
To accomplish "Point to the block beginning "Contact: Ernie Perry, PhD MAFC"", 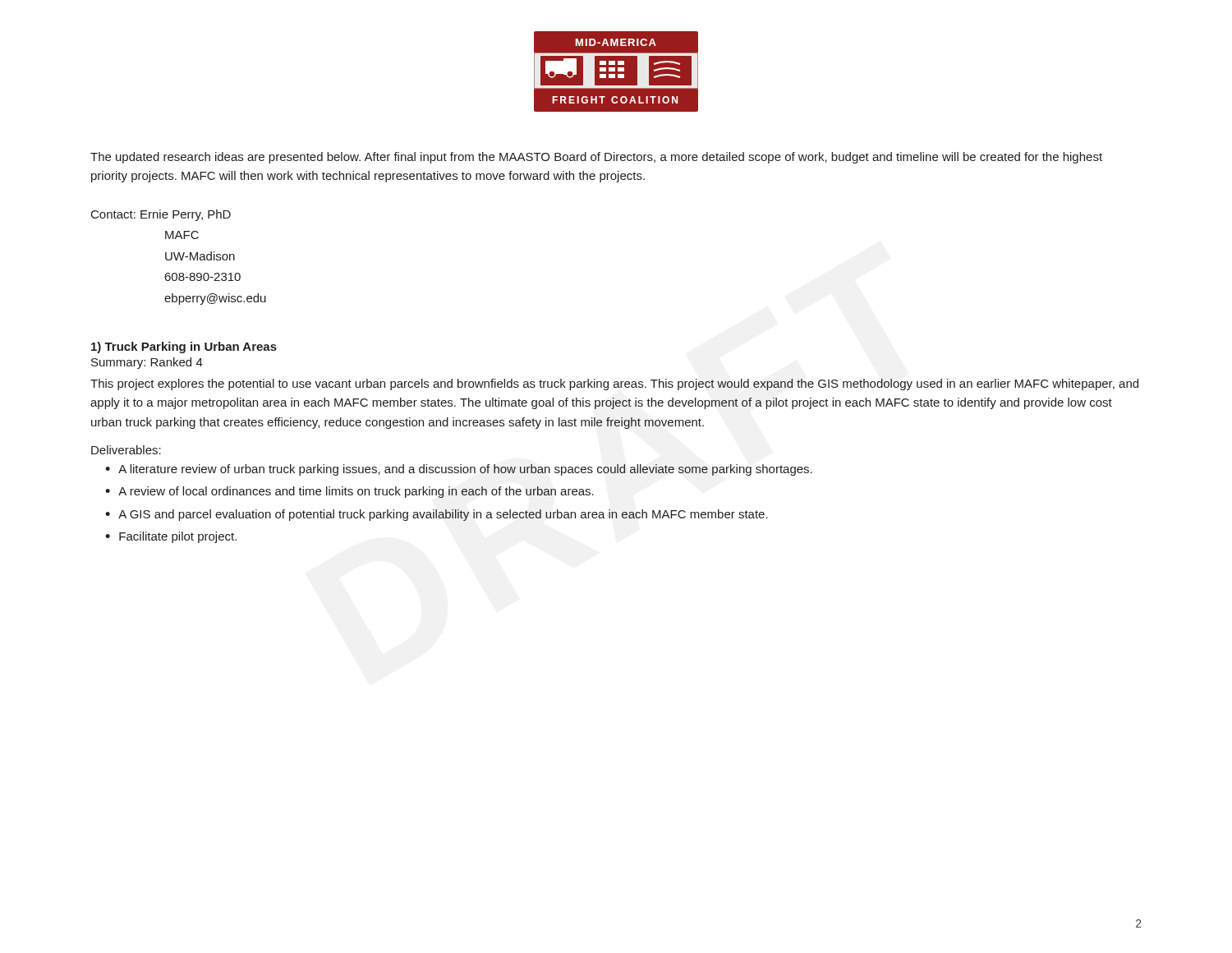I will 161,215.
